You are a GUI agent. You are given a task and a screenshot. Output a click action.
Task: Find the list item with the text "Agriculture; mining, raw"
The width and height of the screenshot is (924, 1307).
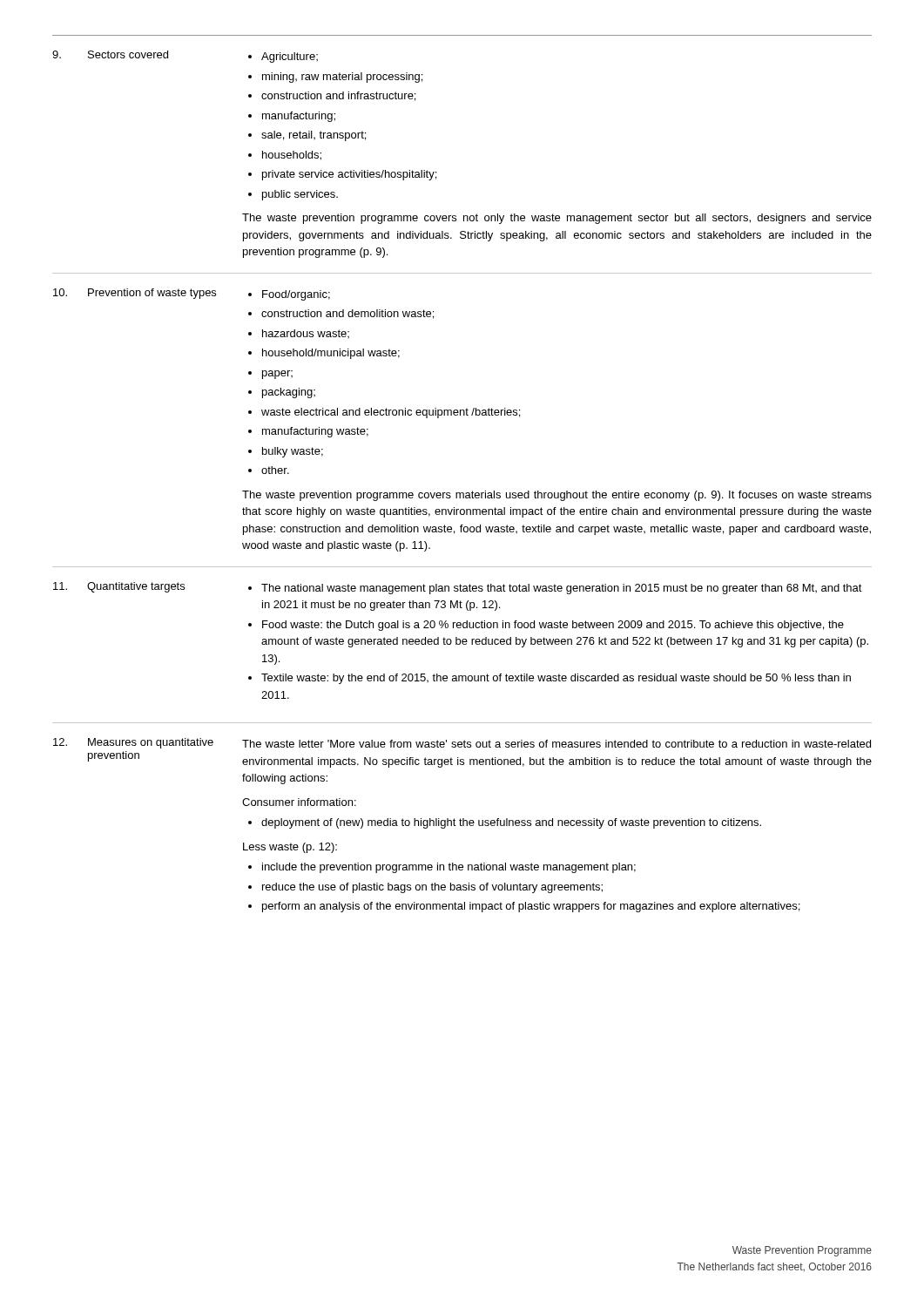point(283,58)
